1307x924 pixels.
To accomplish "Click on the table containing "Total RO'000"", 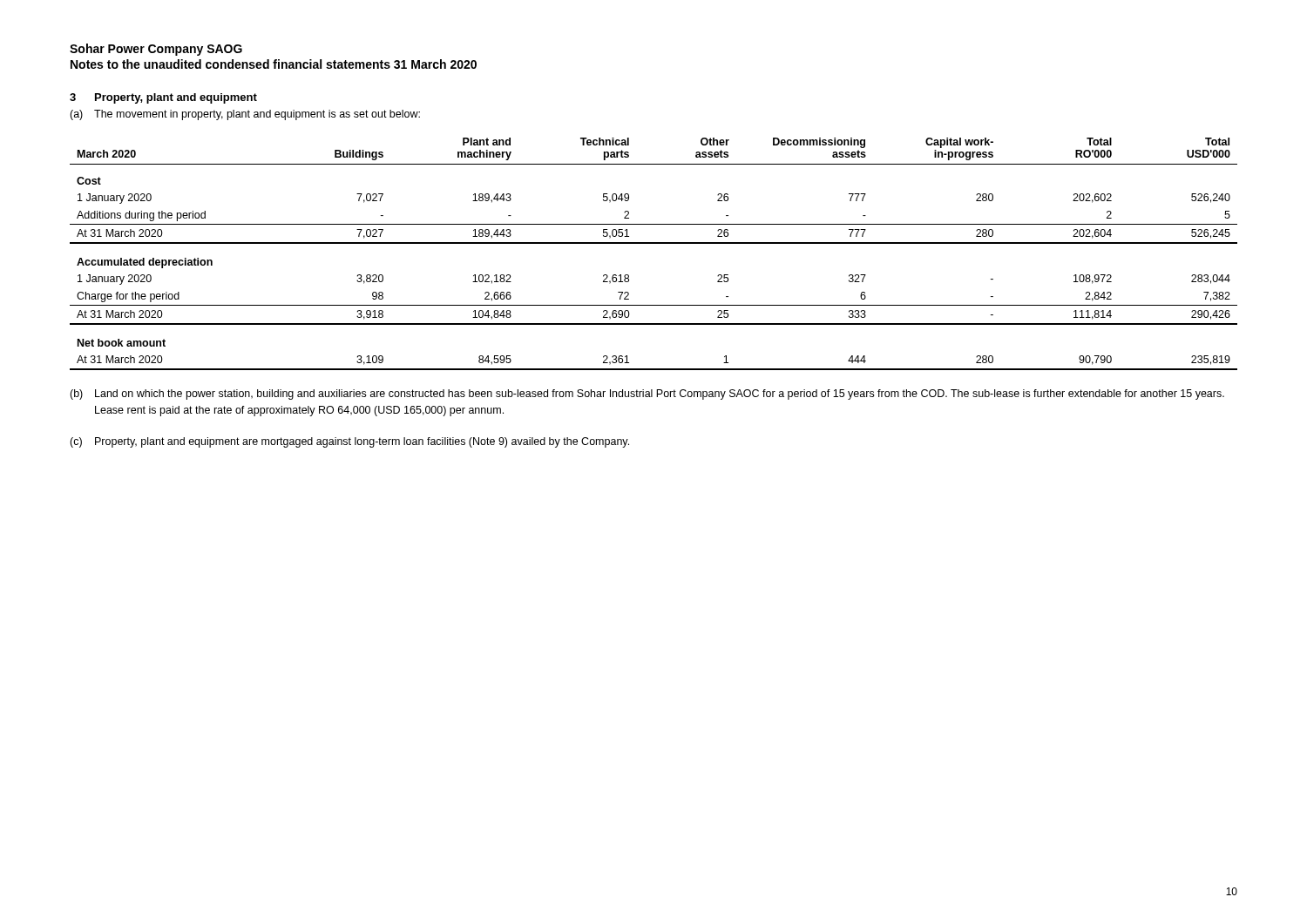I will pyautogui.click(x=654, y=251).
